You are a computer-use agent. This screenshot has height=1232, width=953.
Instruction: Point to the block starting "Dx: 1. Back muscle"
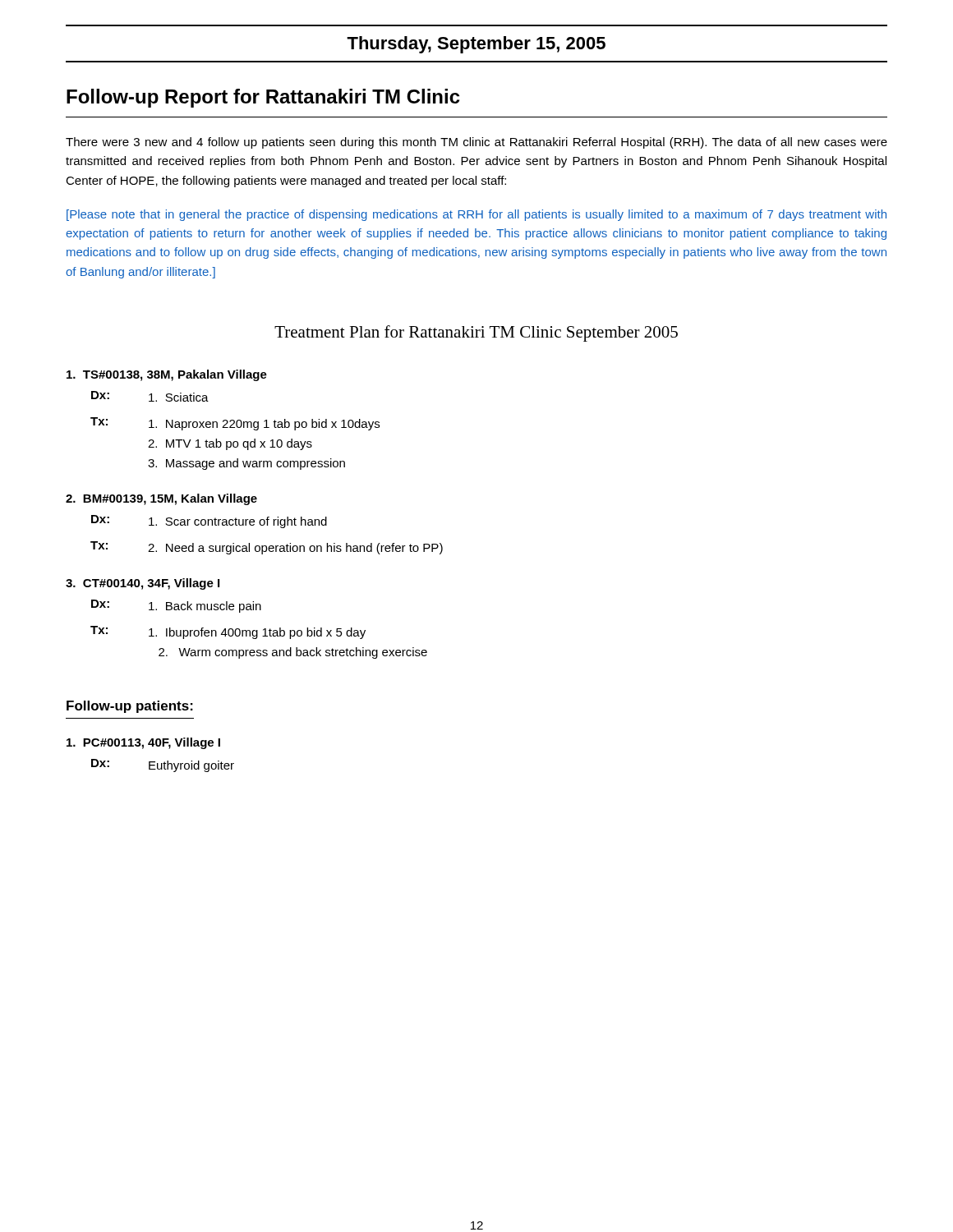click(176, 606)
